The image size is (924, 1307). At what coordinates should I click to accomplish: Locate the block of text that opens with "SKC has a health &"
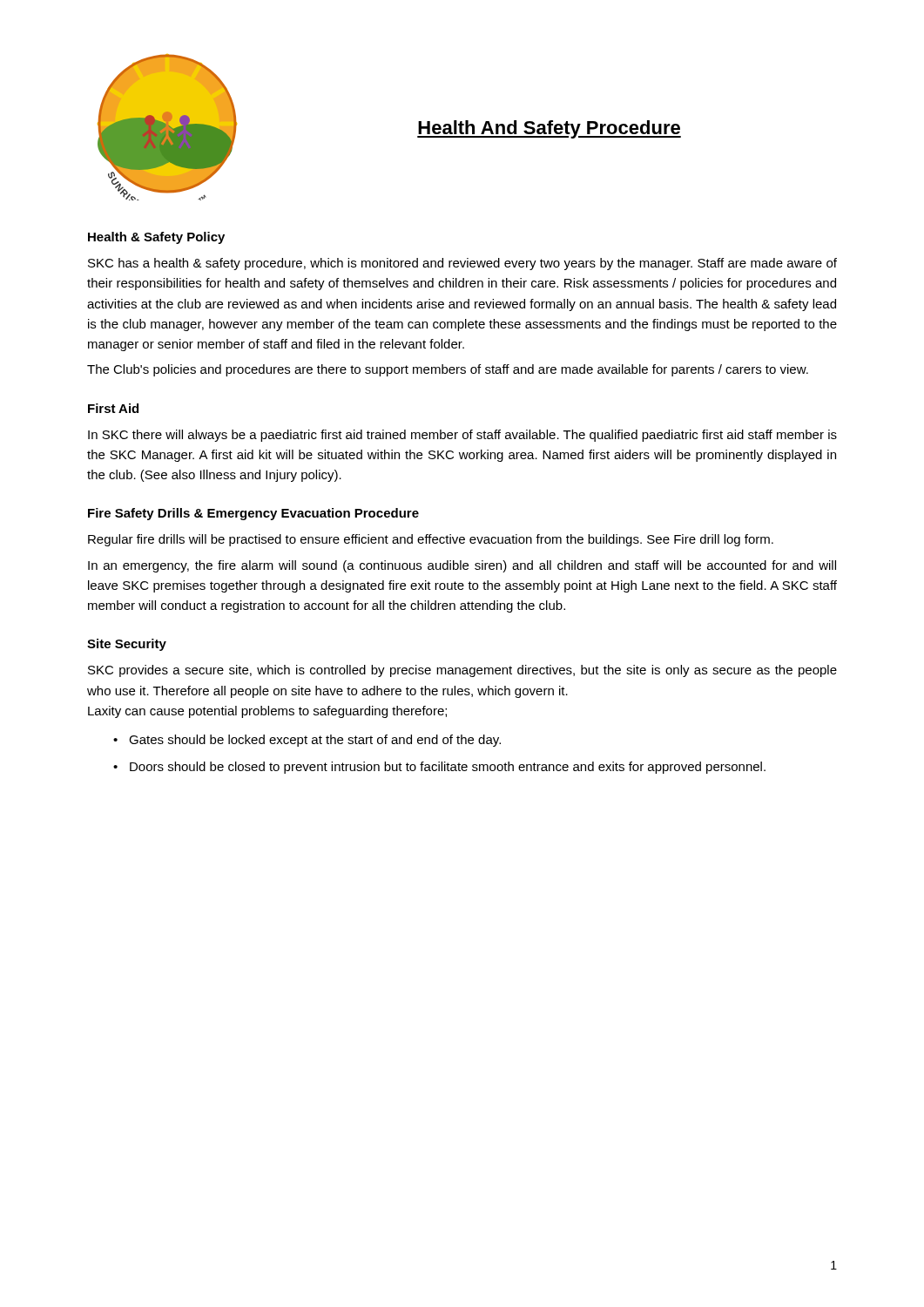pos(462,316)
